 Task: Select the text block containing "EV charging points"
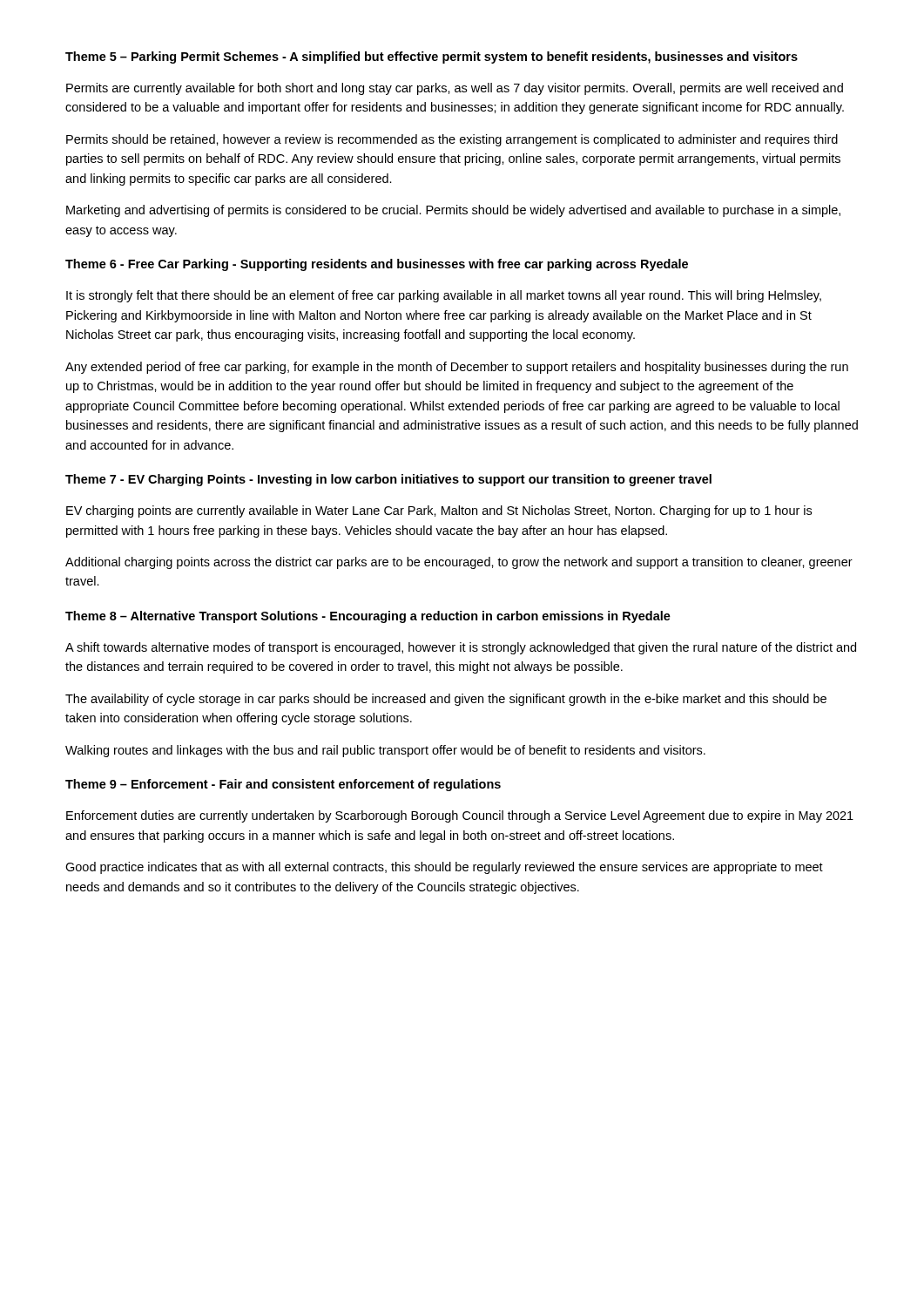pos(439,520)
